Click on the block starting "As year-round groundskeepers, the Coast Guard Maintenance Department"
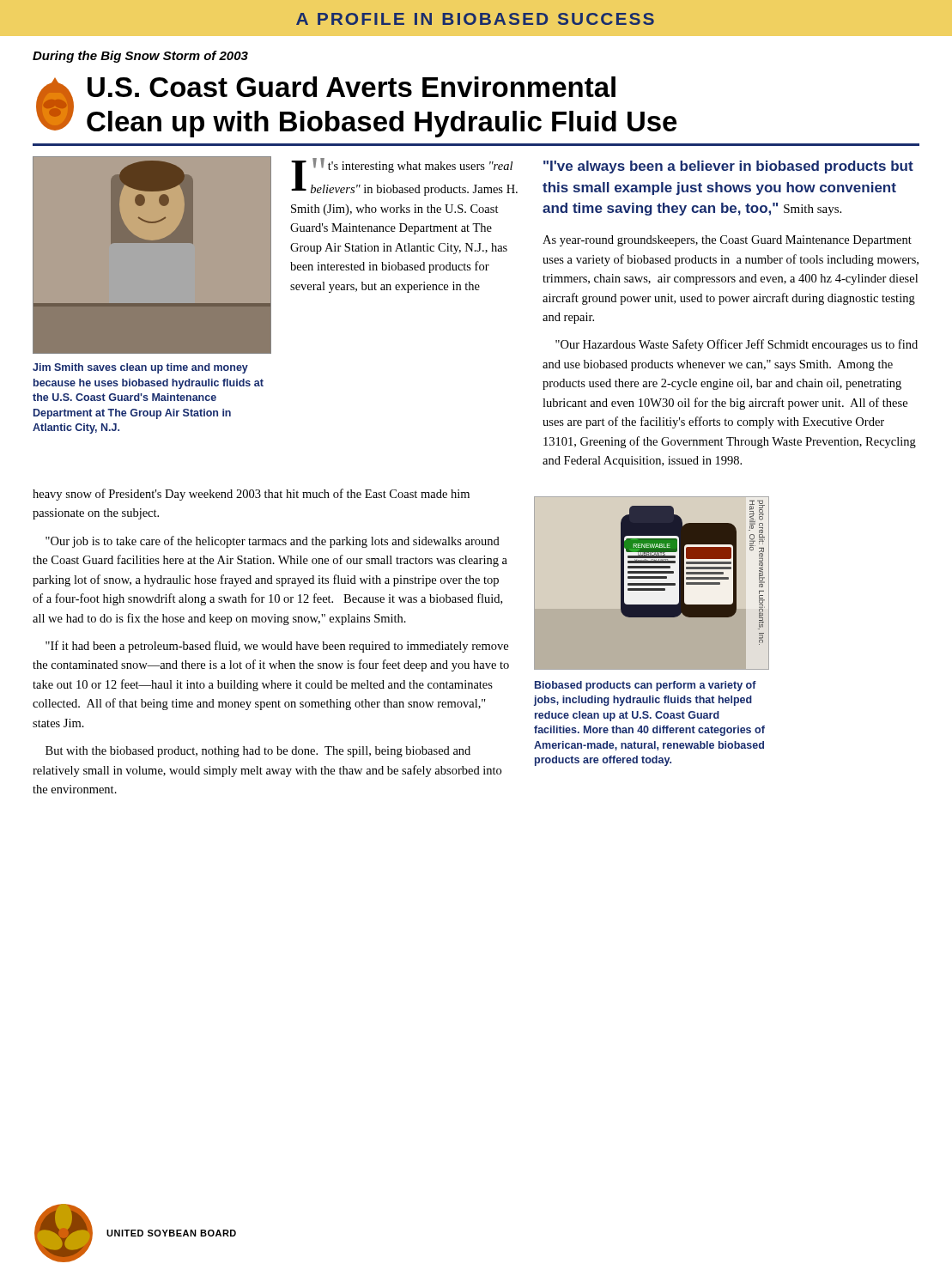The width and height of the screenshot is (952, 1288). pyautogui.click(x=731, y=278)
